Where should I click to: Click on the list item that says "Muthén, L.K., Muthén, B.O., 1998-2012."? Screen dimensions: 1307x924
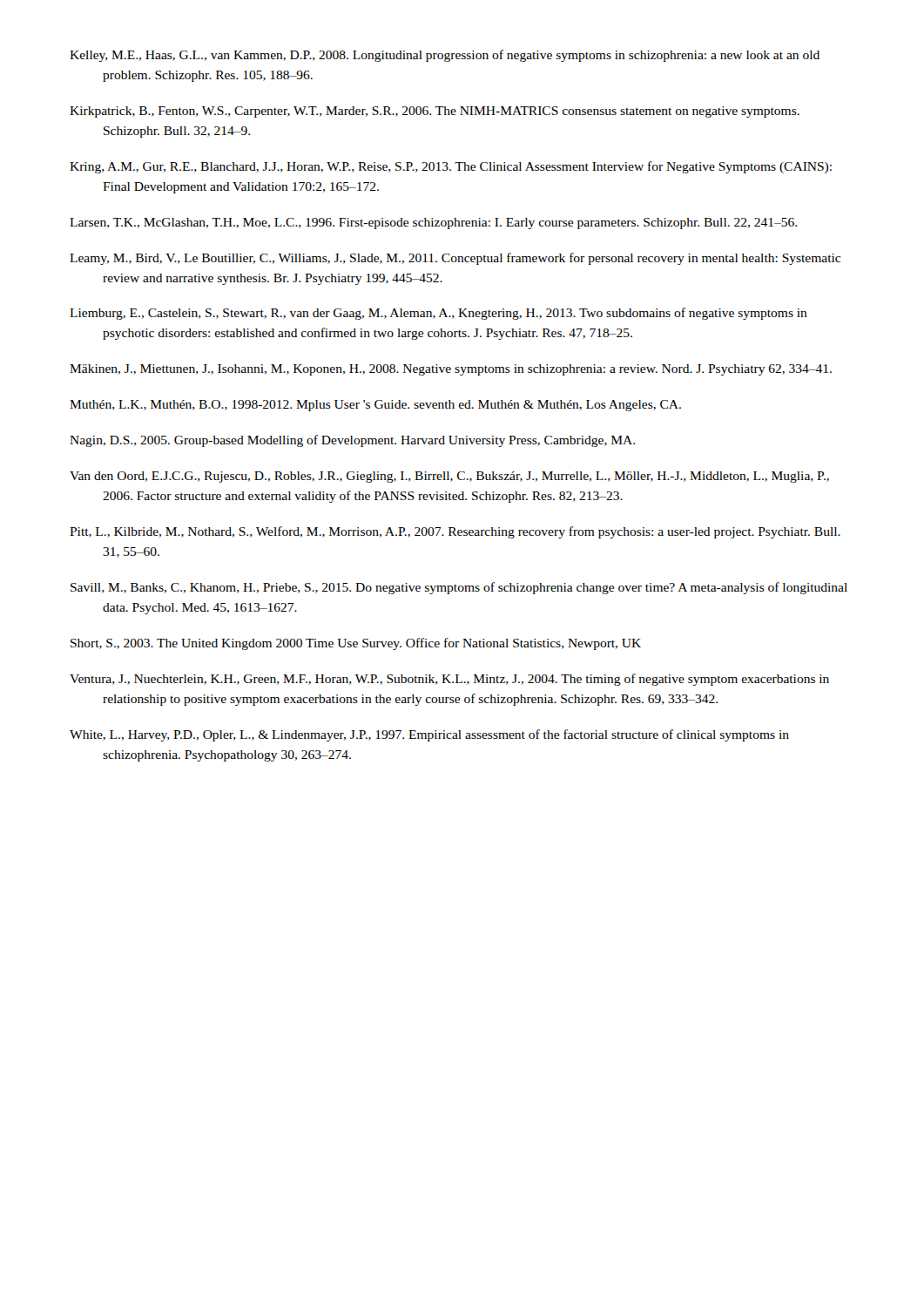(x=376, y=404)
